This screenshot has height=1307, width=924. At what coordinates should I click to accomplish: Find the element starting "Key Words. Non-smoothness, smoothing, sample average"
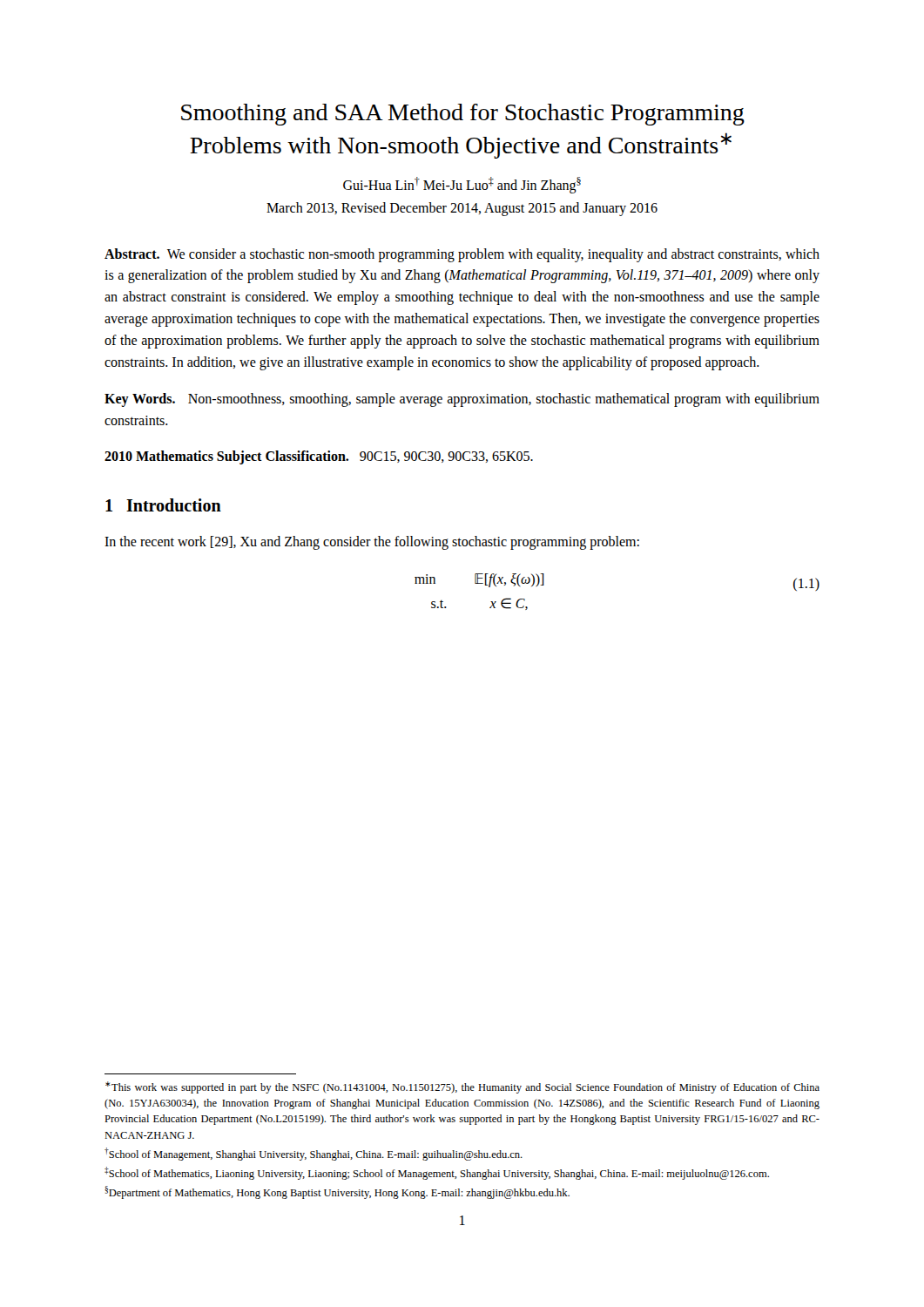(462, 411)
